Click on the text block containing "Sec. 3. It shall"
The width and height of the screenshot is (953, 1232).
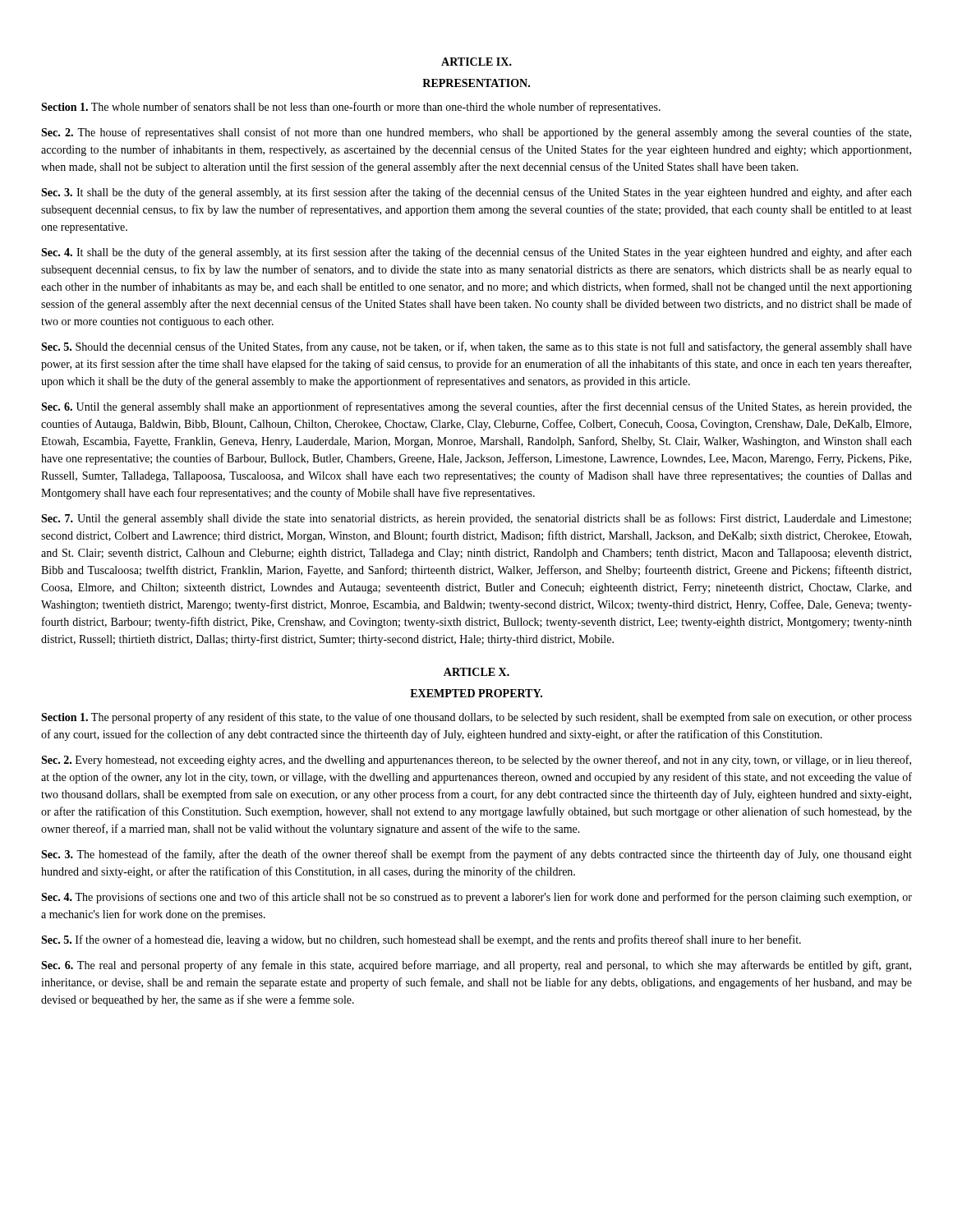(476, 210)
